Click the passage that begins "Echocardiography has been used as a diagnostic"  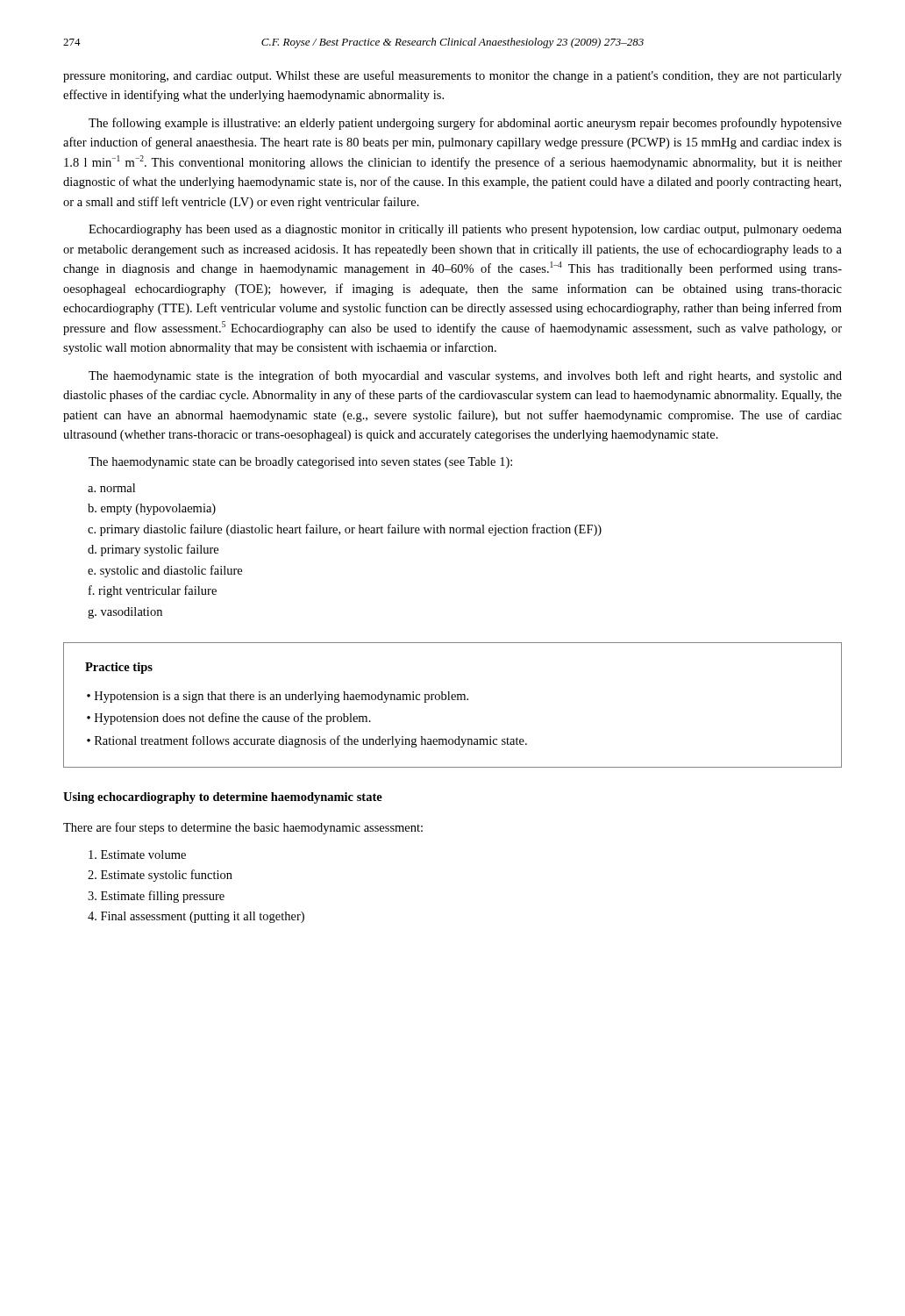452,289
